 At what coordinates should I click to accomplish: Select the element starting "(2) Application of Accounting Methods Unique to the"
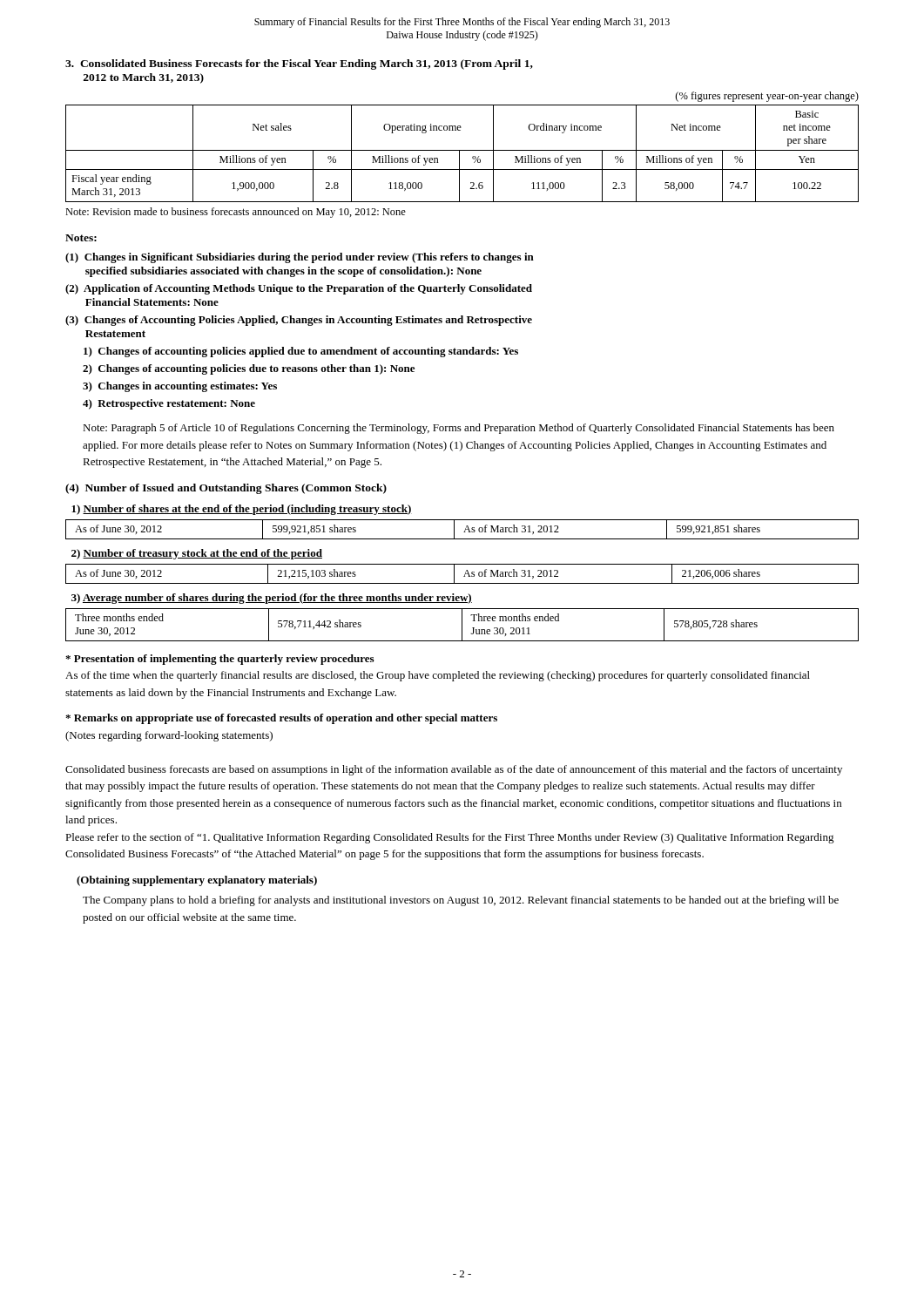tap(299, 295)
